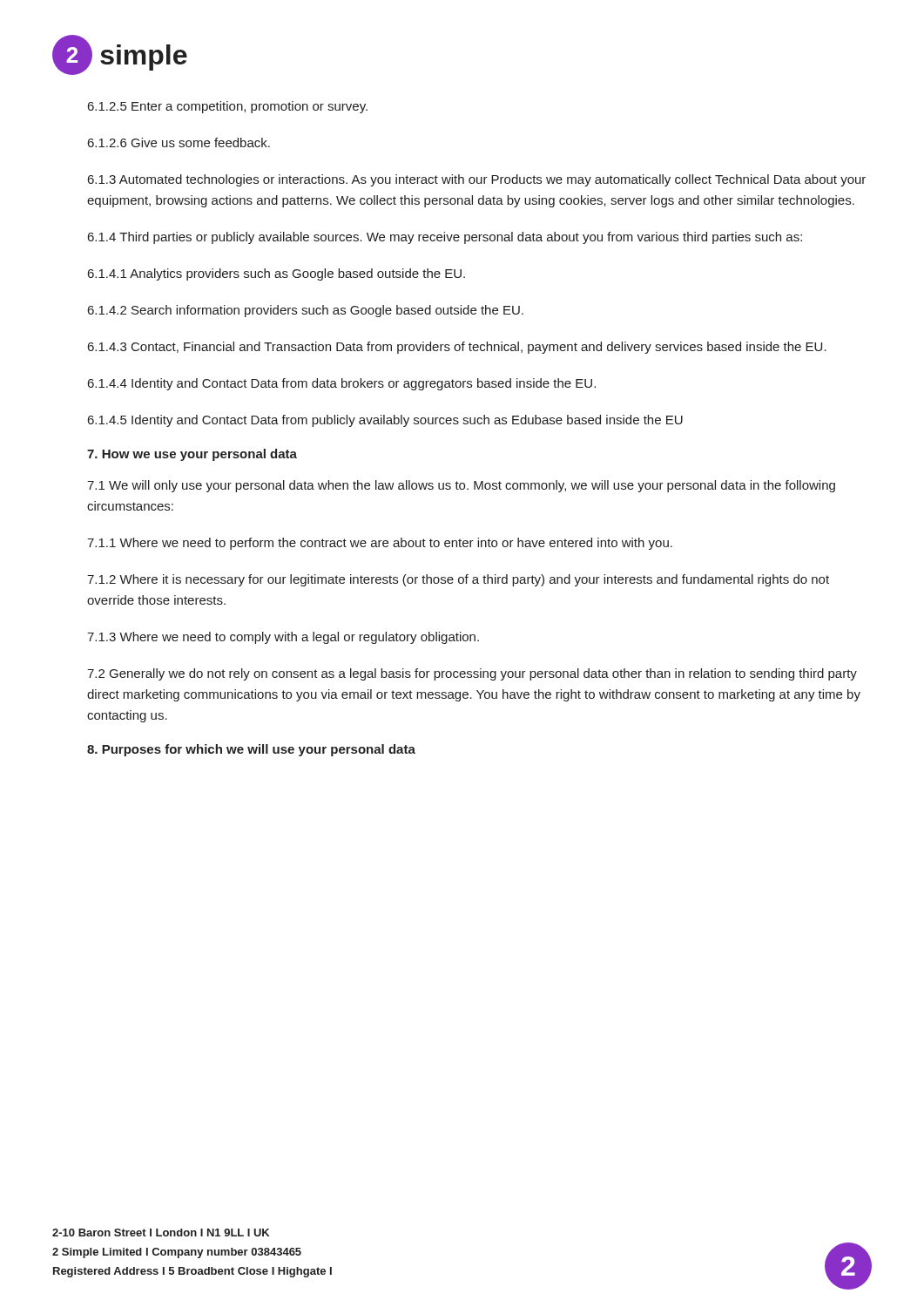Locate the list item that reads "6.1.2.5 Enter a competition, promotion or survey."

[x=228, y=106]
